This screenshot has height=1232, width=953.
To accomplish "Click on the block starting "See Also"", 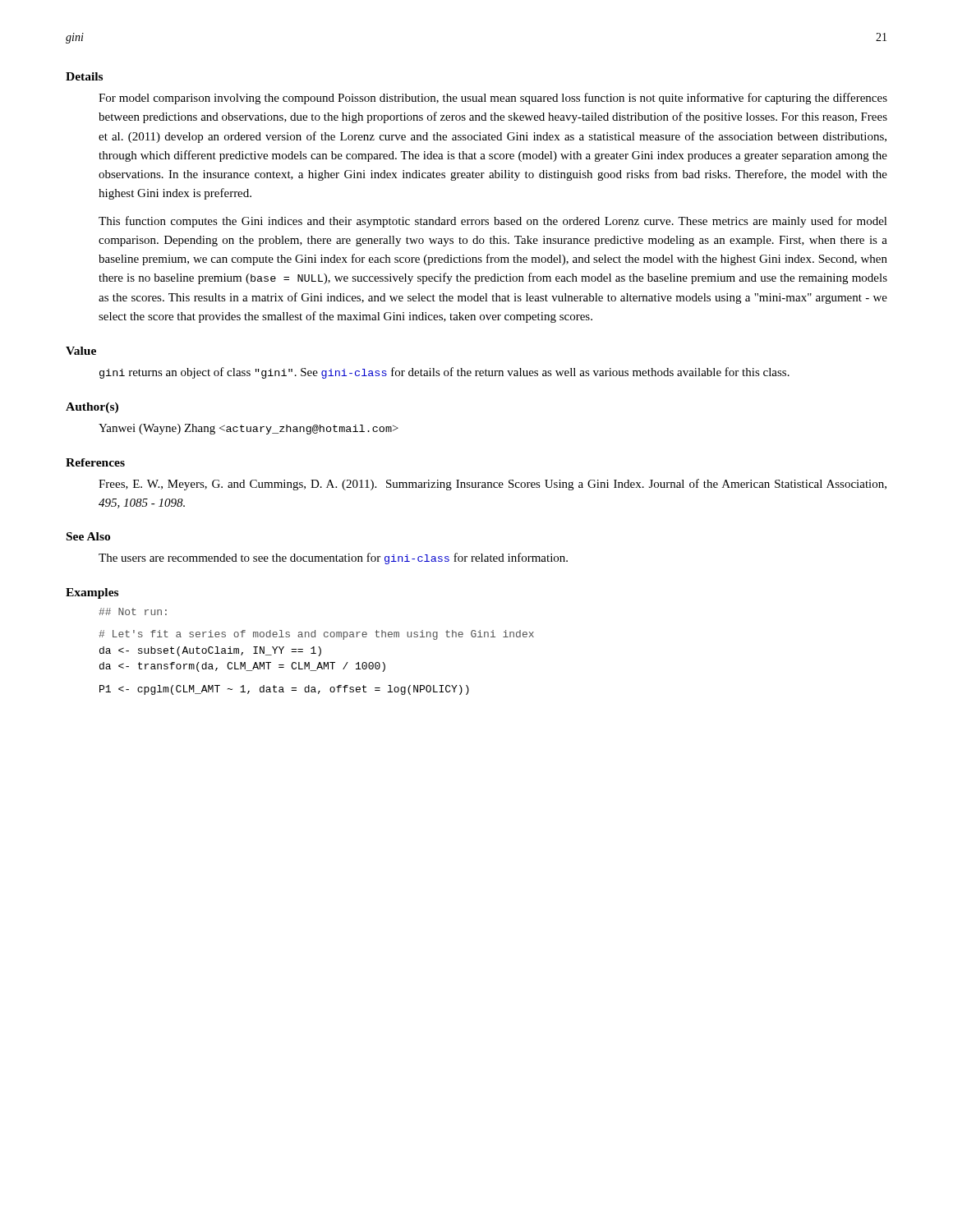I will pos(88,536).
